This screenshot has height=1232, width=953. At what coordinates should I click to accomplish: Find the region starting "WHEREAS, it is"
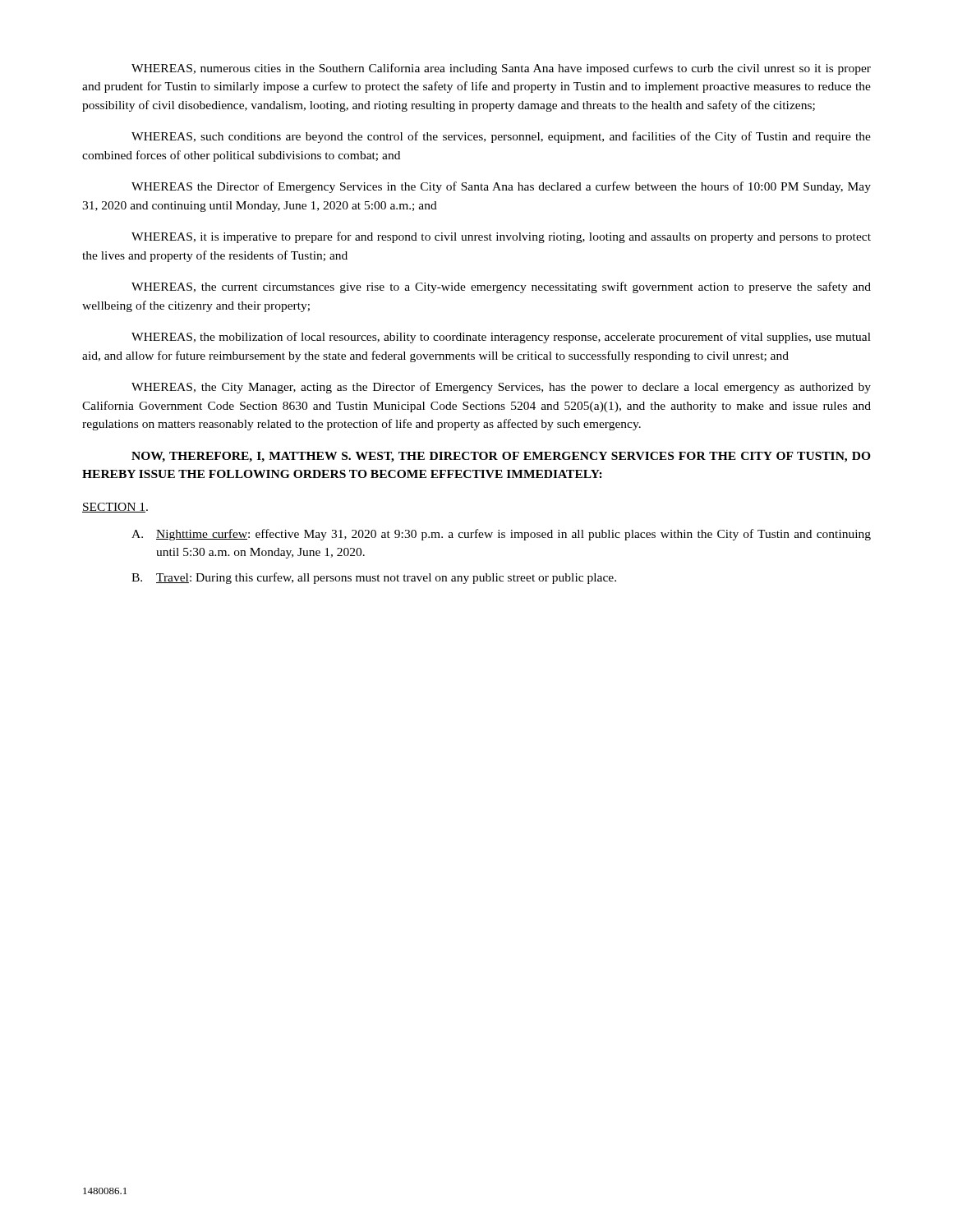[x=476, y=246]
